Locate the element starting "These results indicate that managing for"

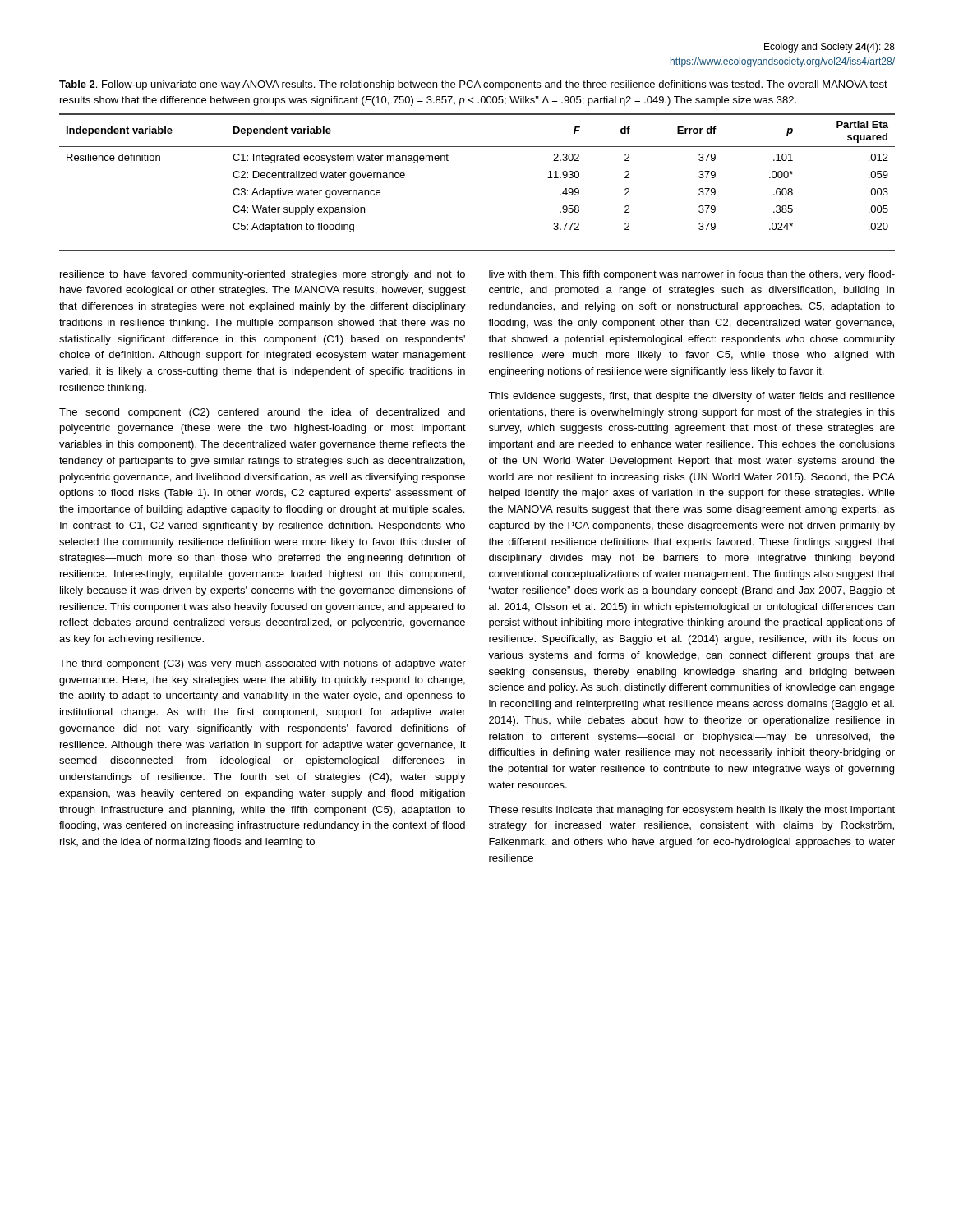[x=692, y=834]
